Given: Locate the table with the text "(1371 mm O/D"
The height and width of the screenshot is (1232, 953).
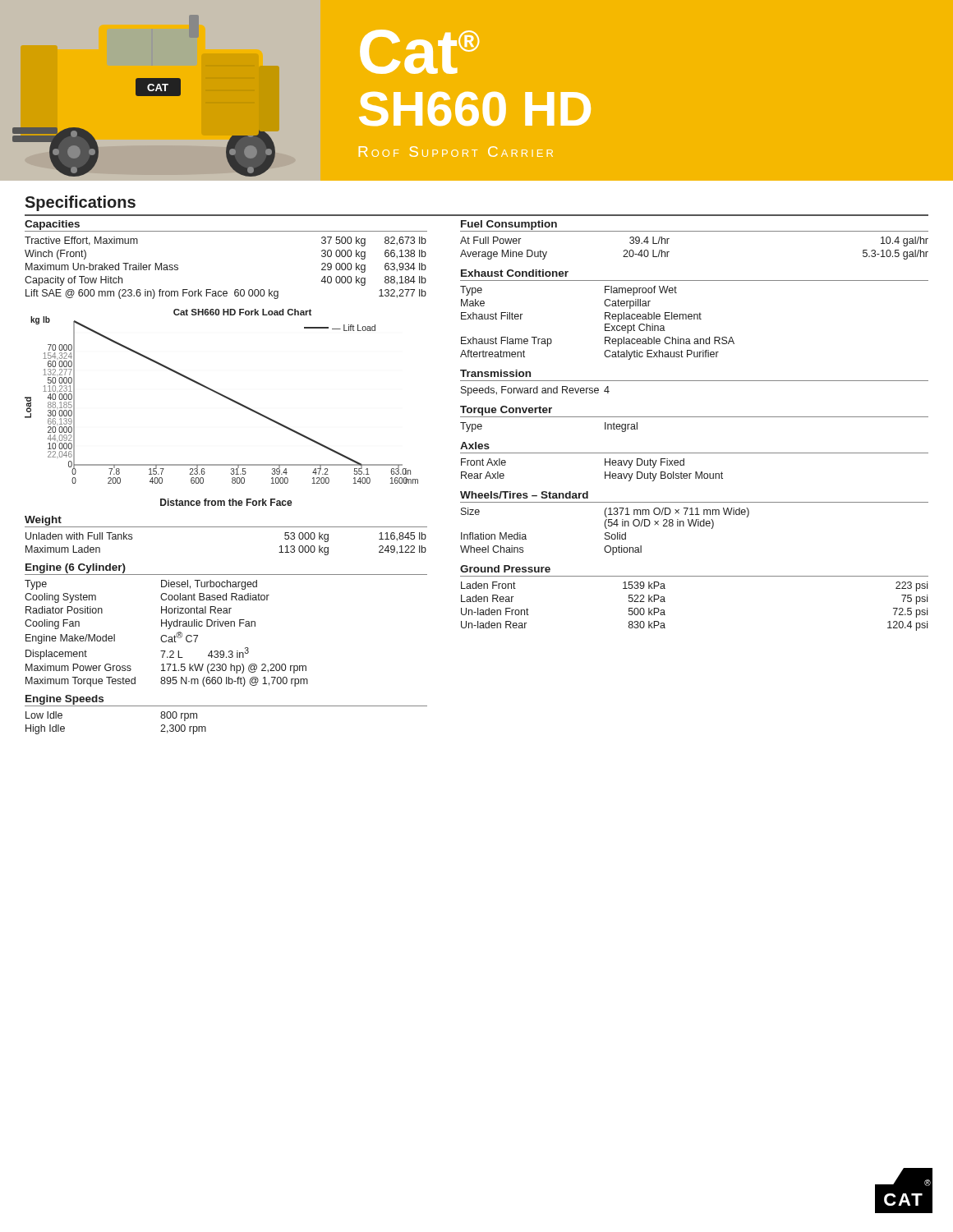Looking at the screenshot, I should point(694,531).
